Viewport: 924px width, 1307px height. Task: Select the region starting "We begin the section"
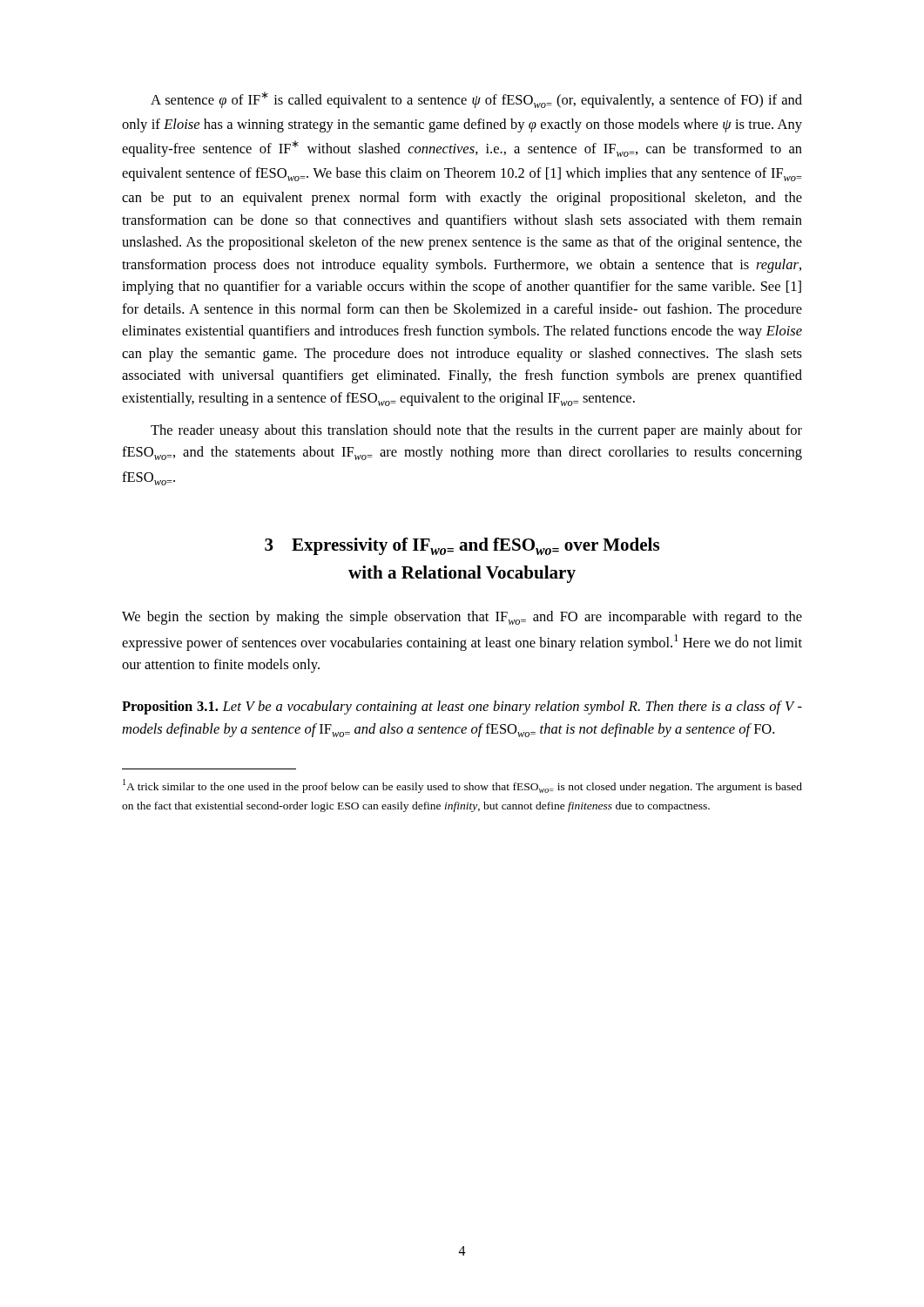point(462,641)
